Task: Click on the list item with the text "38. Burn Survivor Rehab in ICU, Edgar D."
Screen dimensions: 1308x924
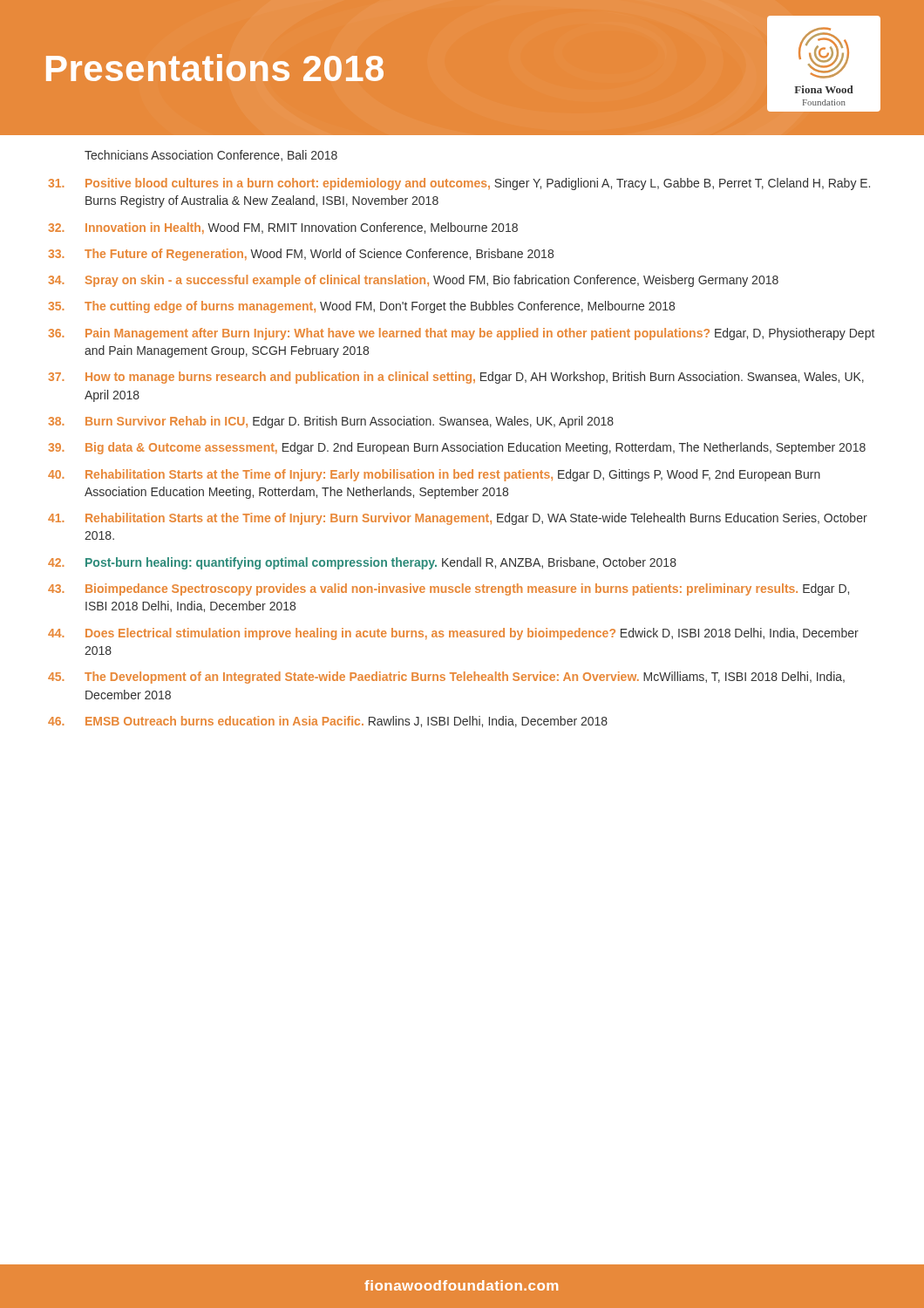Action: (462, 421)
